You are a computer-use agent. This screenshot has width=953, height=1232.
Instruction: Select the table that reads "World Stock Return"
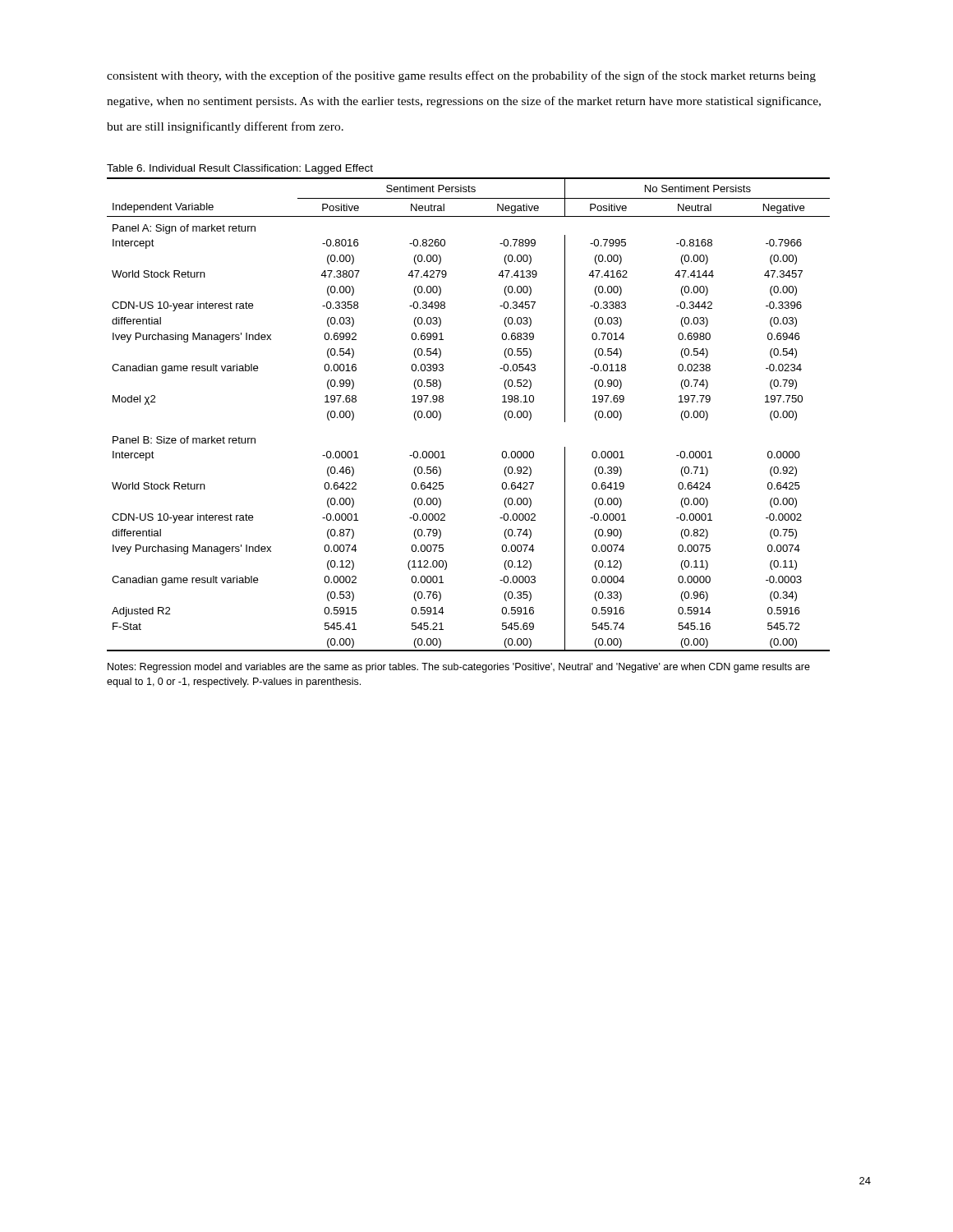pyautogui.click(x=468, y=414)
